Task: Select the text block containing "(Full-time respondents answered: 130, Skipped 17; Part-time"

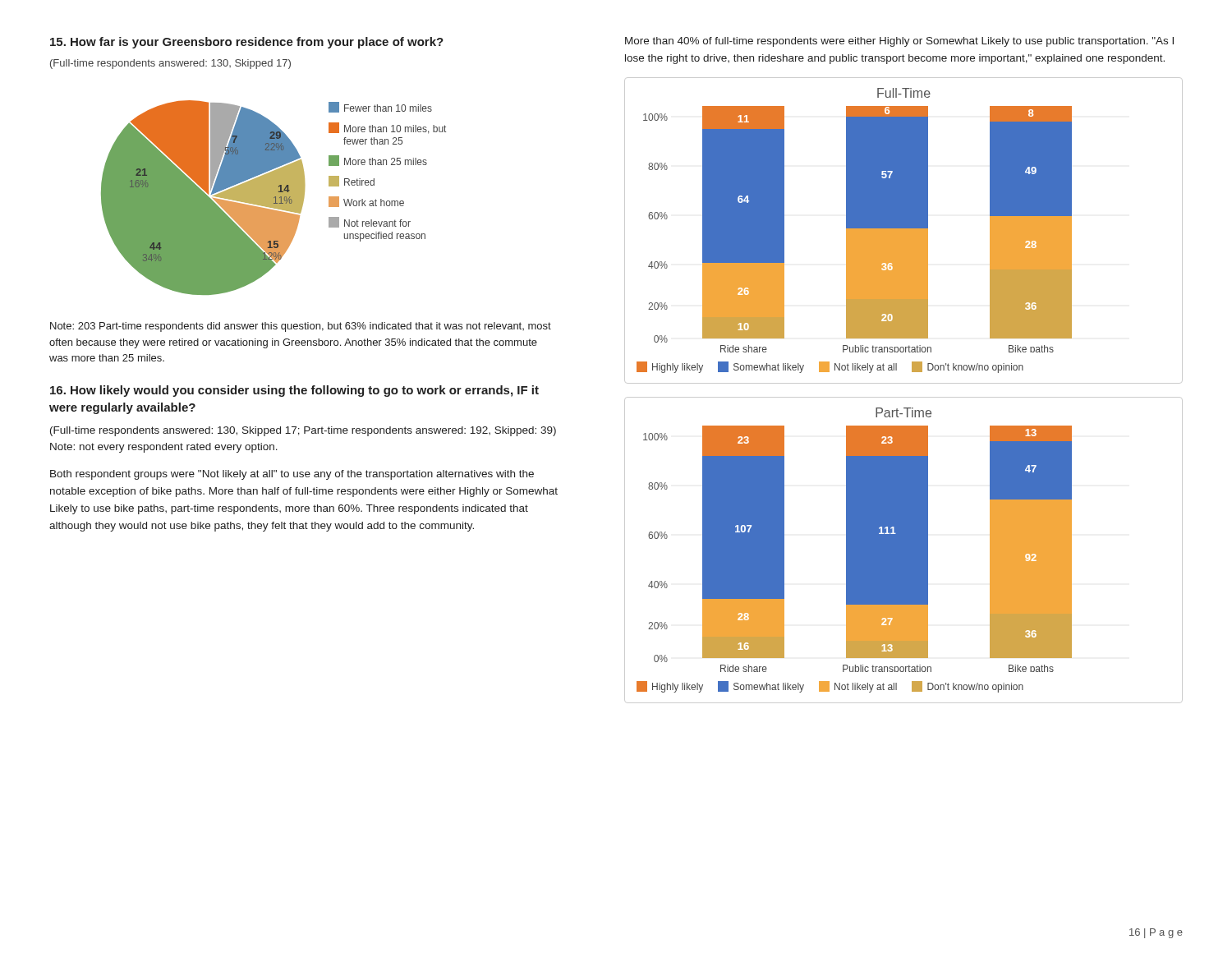Action: [303, 438]
